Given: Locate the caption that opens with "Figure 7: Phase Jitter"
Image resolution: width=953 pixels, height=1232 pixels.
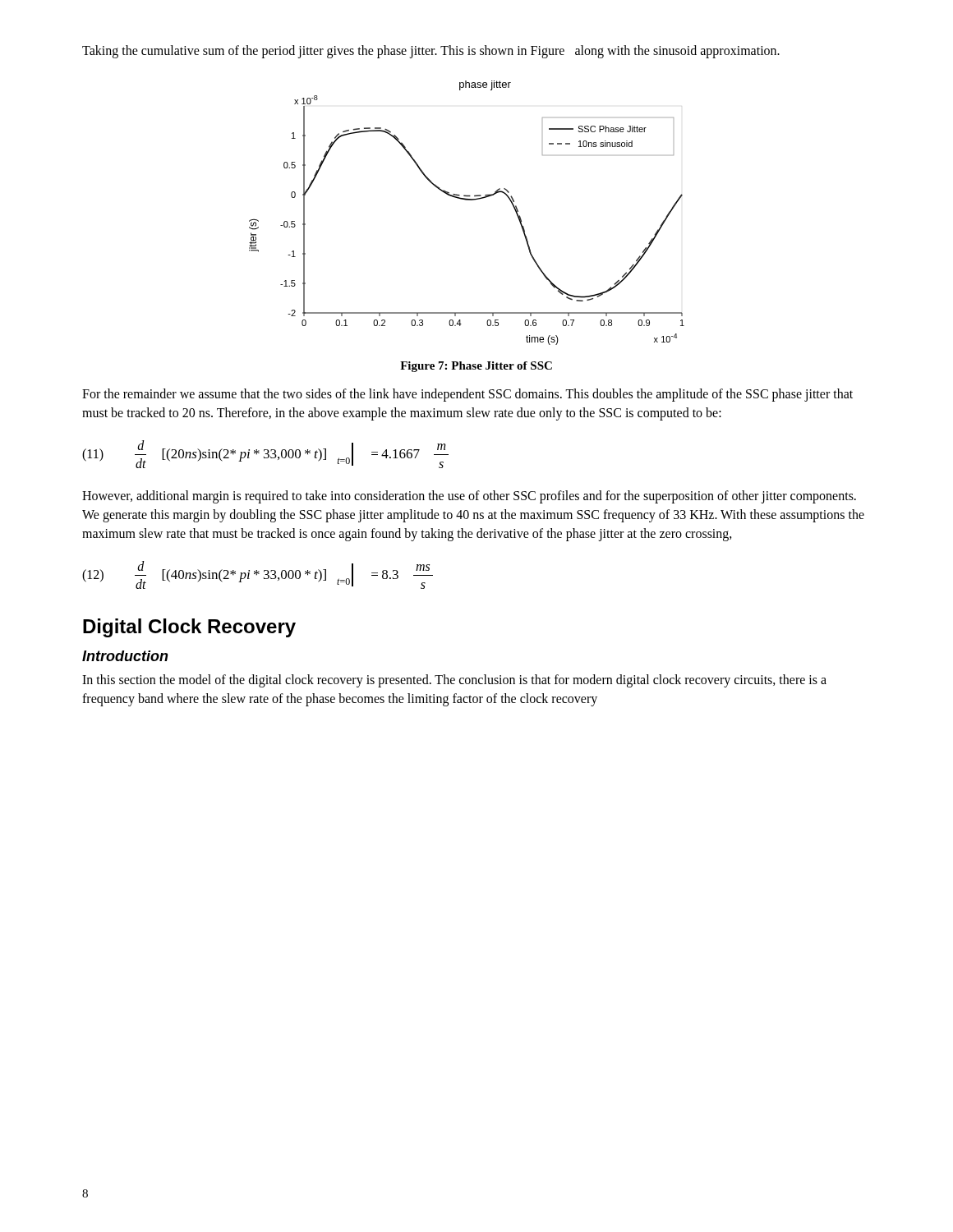Looking at the screenshot, I should [x=476, y=366].
